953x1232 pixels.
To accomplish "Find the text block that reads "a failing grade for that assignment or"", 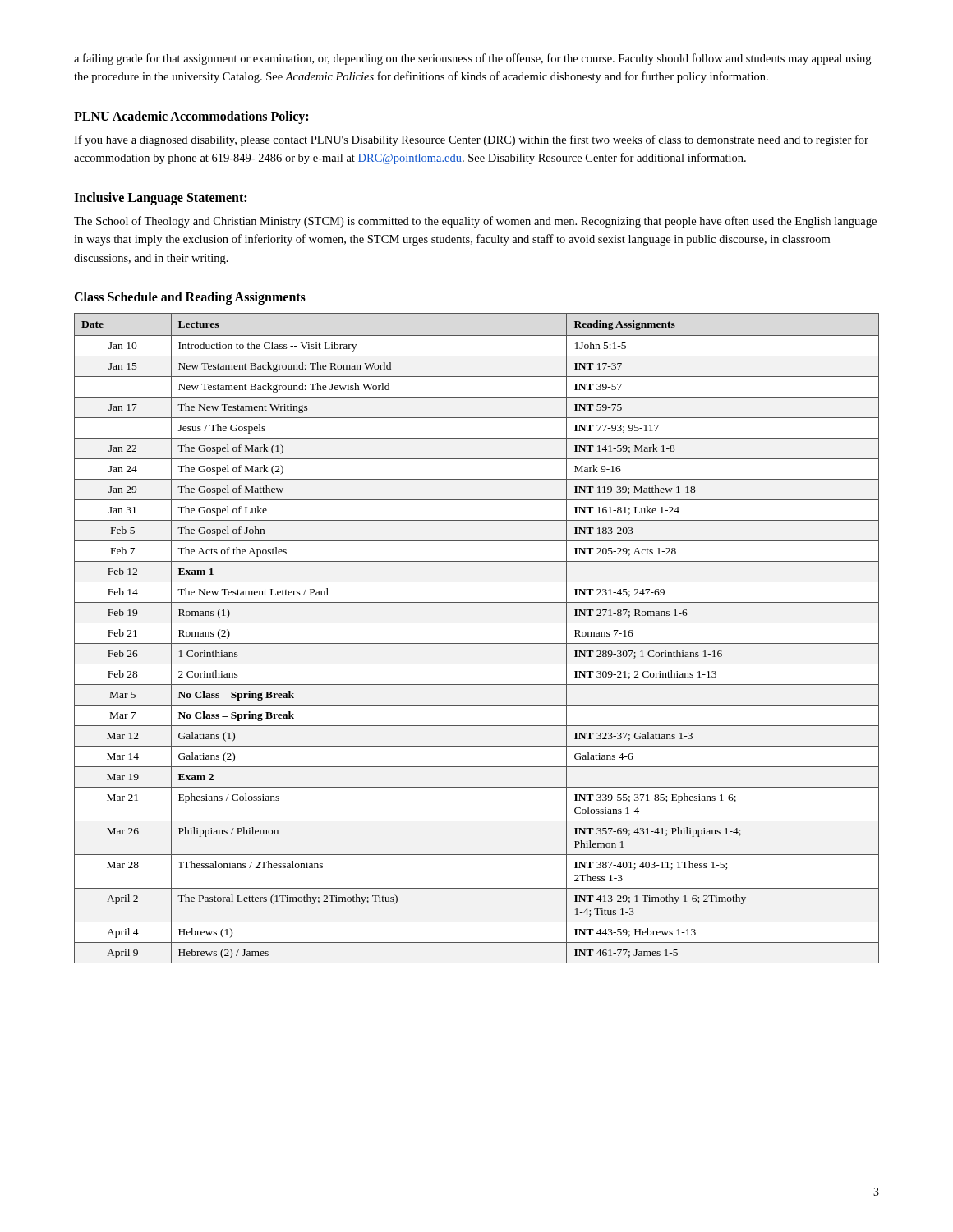I will coord(473,68).
